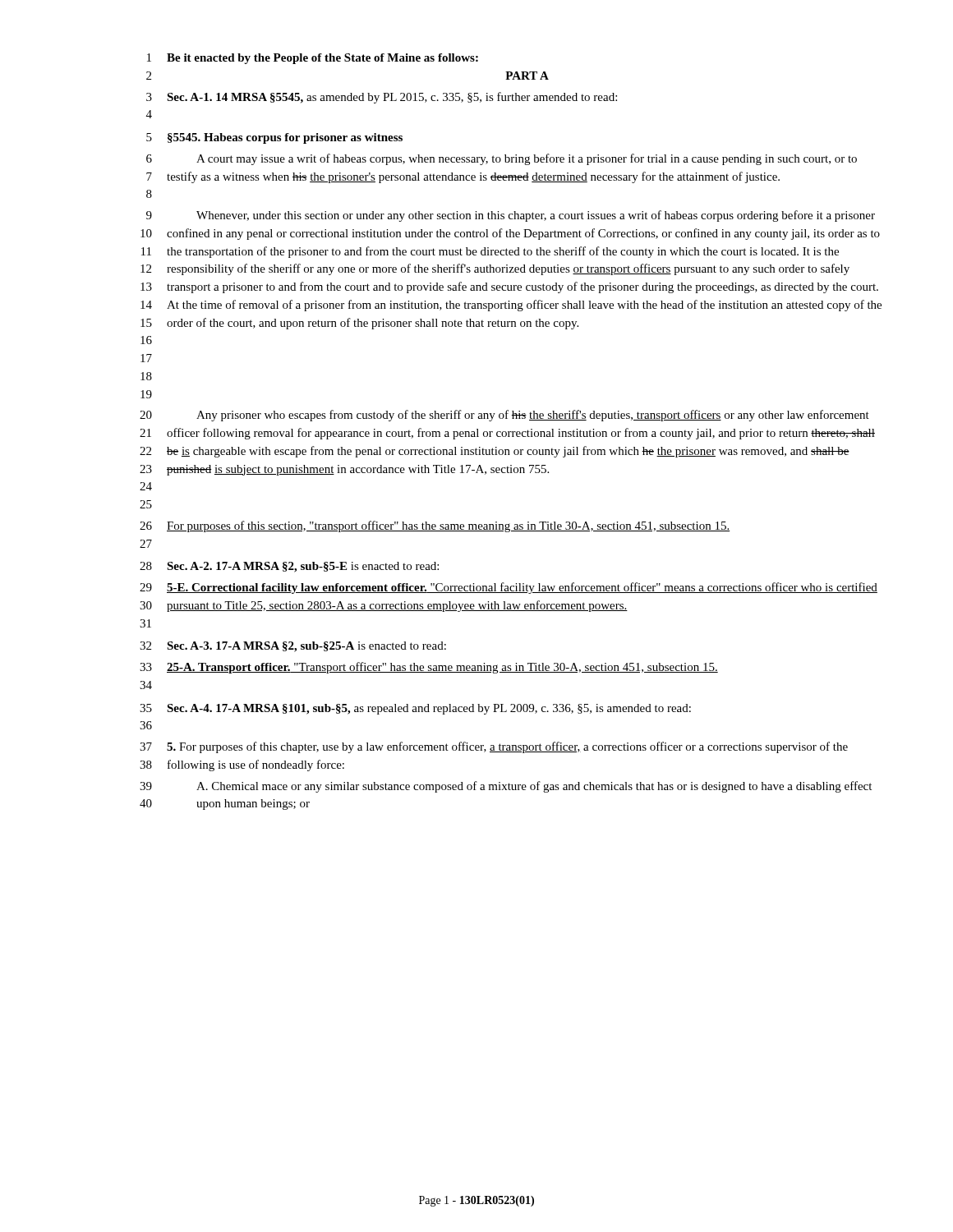The image size is (953, 1232).
Task: Point to the block beginning "3334 25-A. Transport officer. "Transport officer" has the"
Action: pyautogui.click(x=497, y=677)
